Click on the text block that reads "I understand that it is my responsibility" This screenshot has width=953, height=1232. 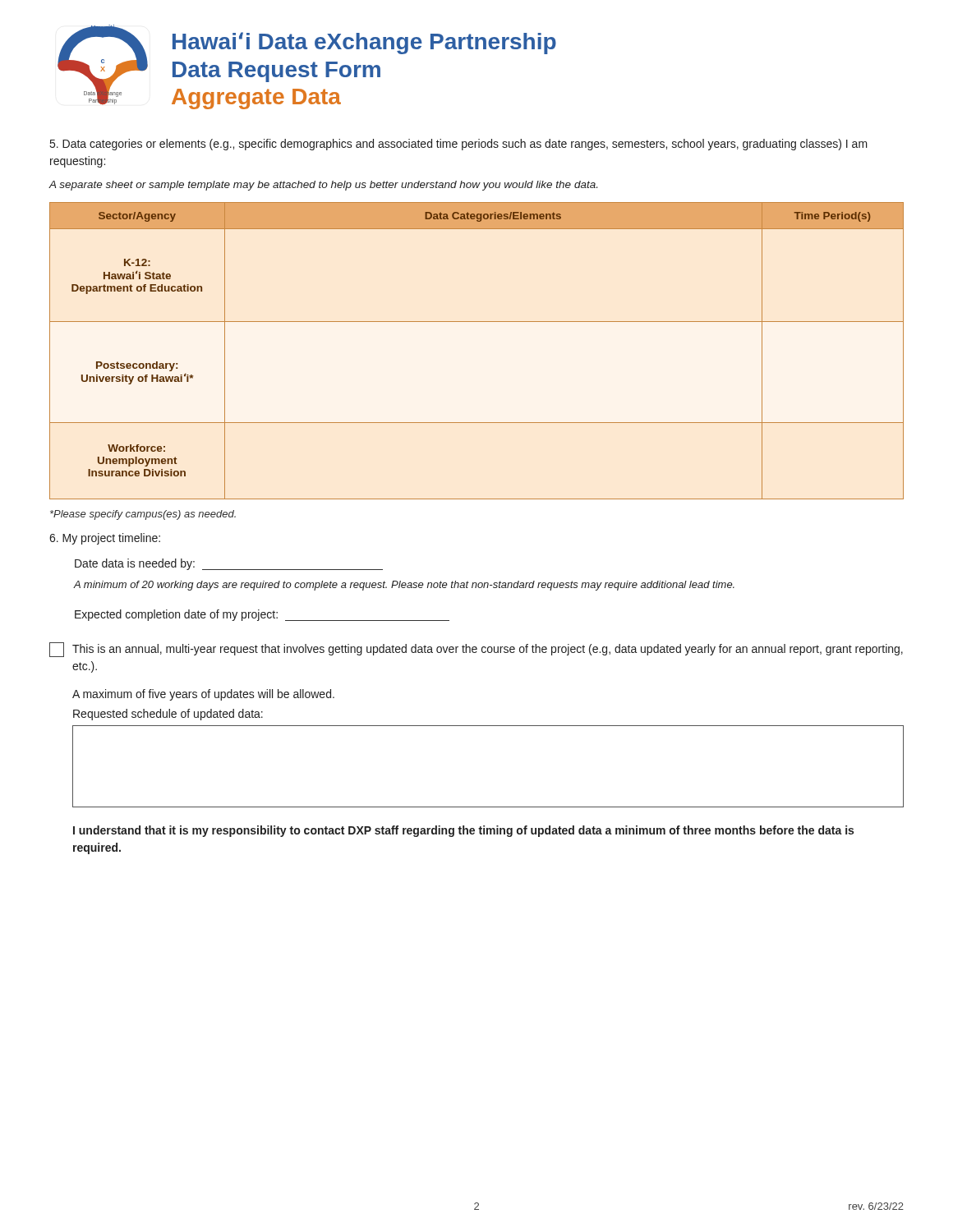point(463,839)
